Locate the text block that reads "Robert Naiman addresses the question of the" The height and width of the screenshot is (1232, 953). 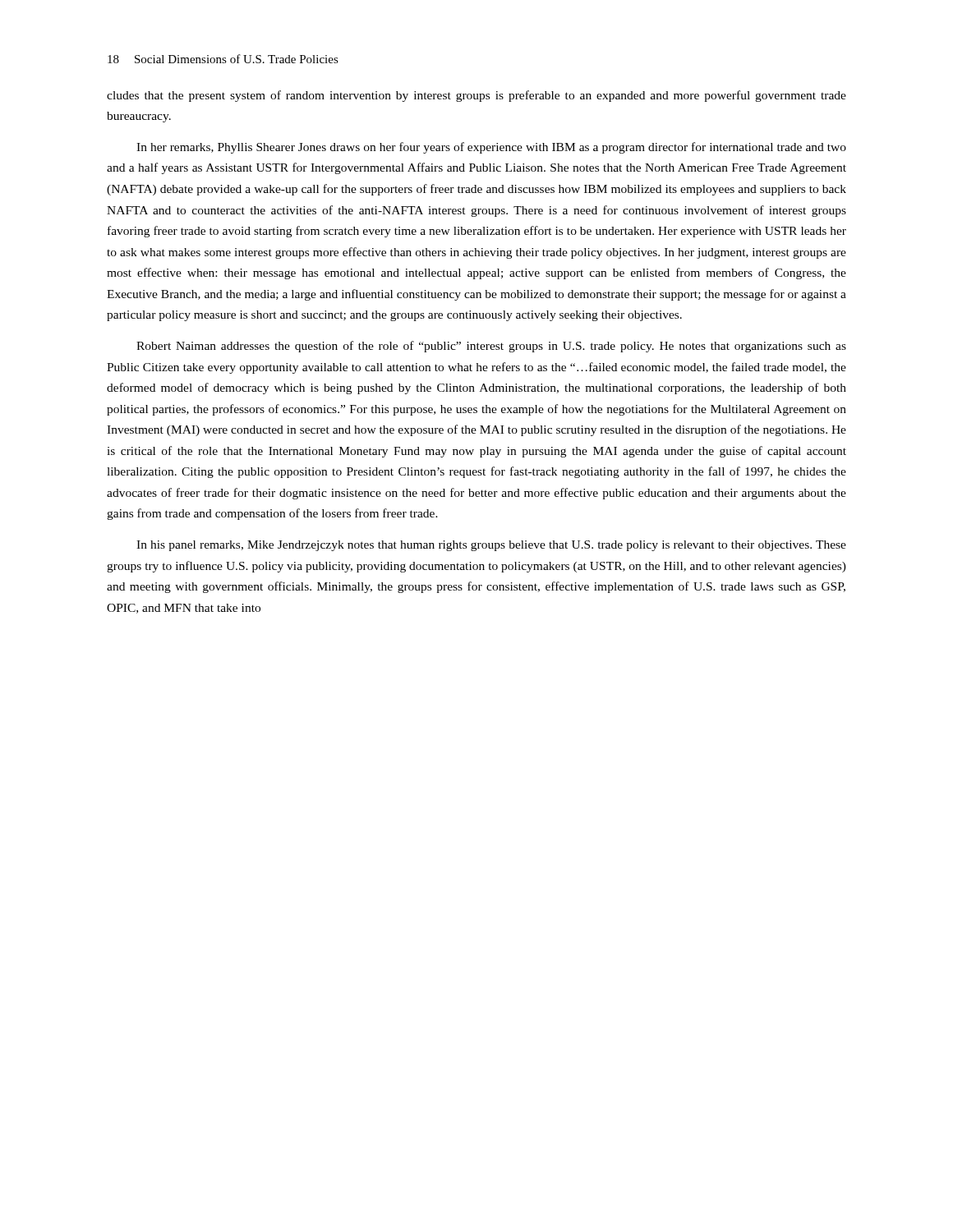click(476, 429)
